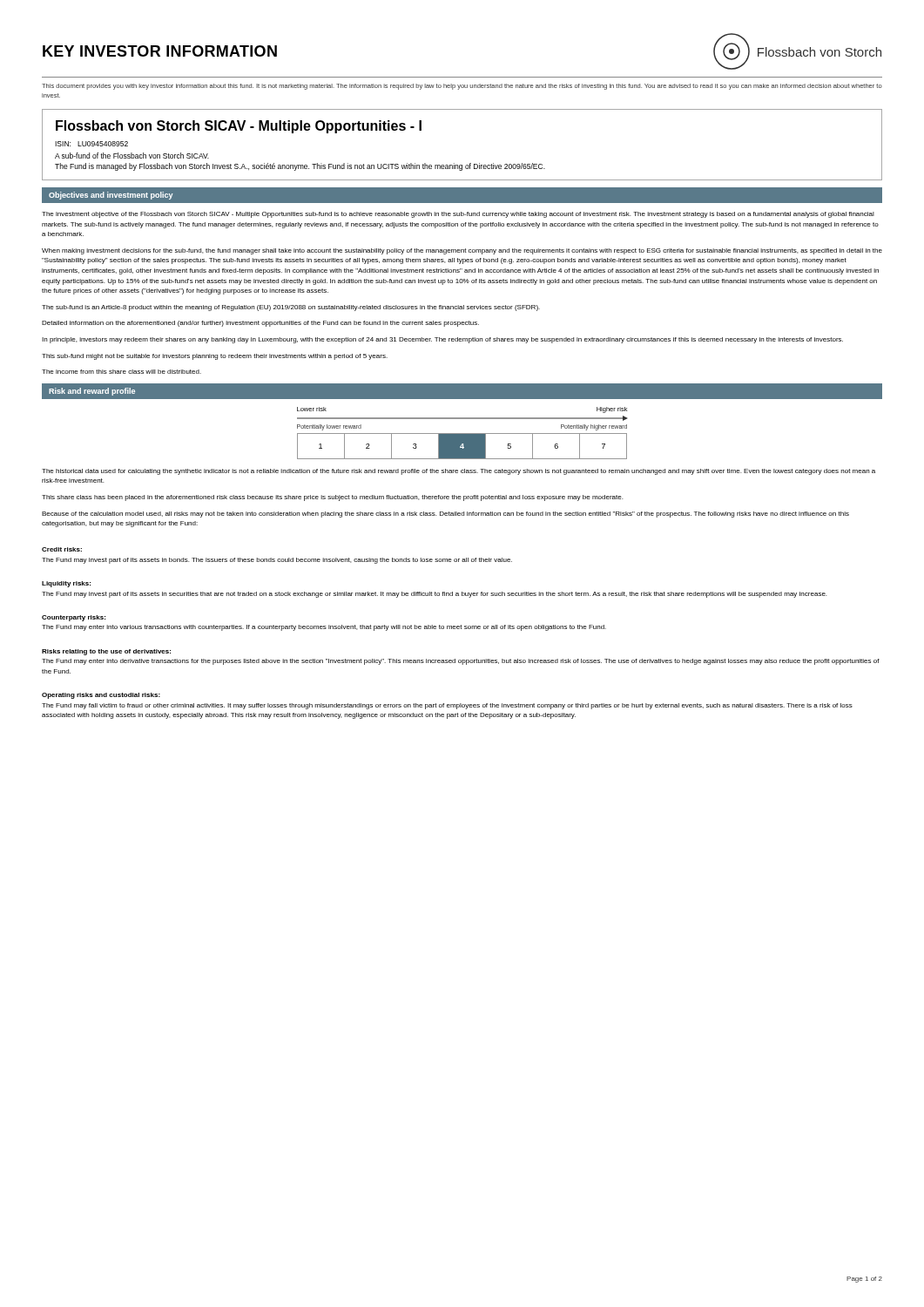Find the logo
Viewport: 924px width, 1307px height.
point(798,51)
